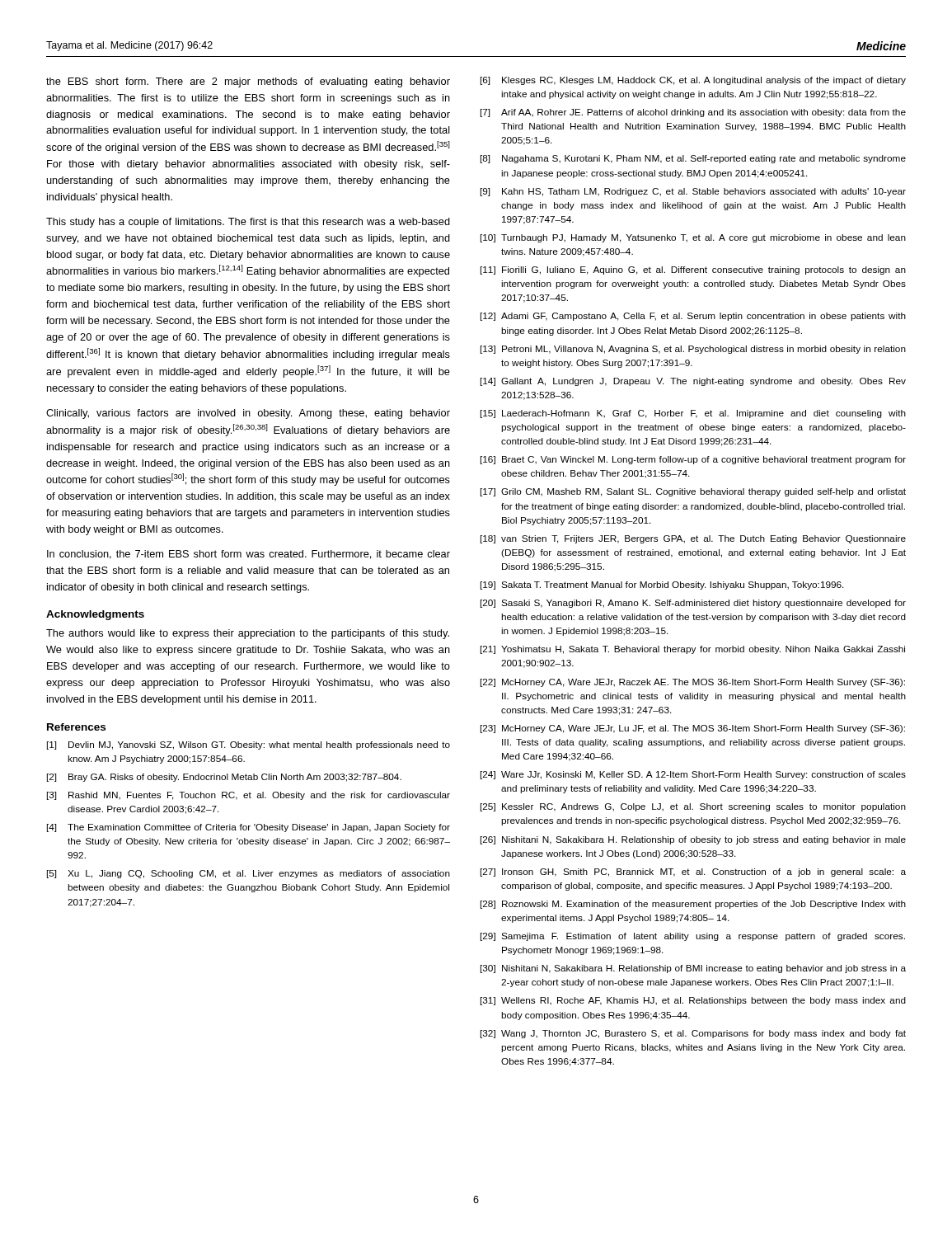The image size is (952, 1237).
Task: Point to the text block starting "[7] Arif AA, Rohrer"
Action: pos(693,127)
